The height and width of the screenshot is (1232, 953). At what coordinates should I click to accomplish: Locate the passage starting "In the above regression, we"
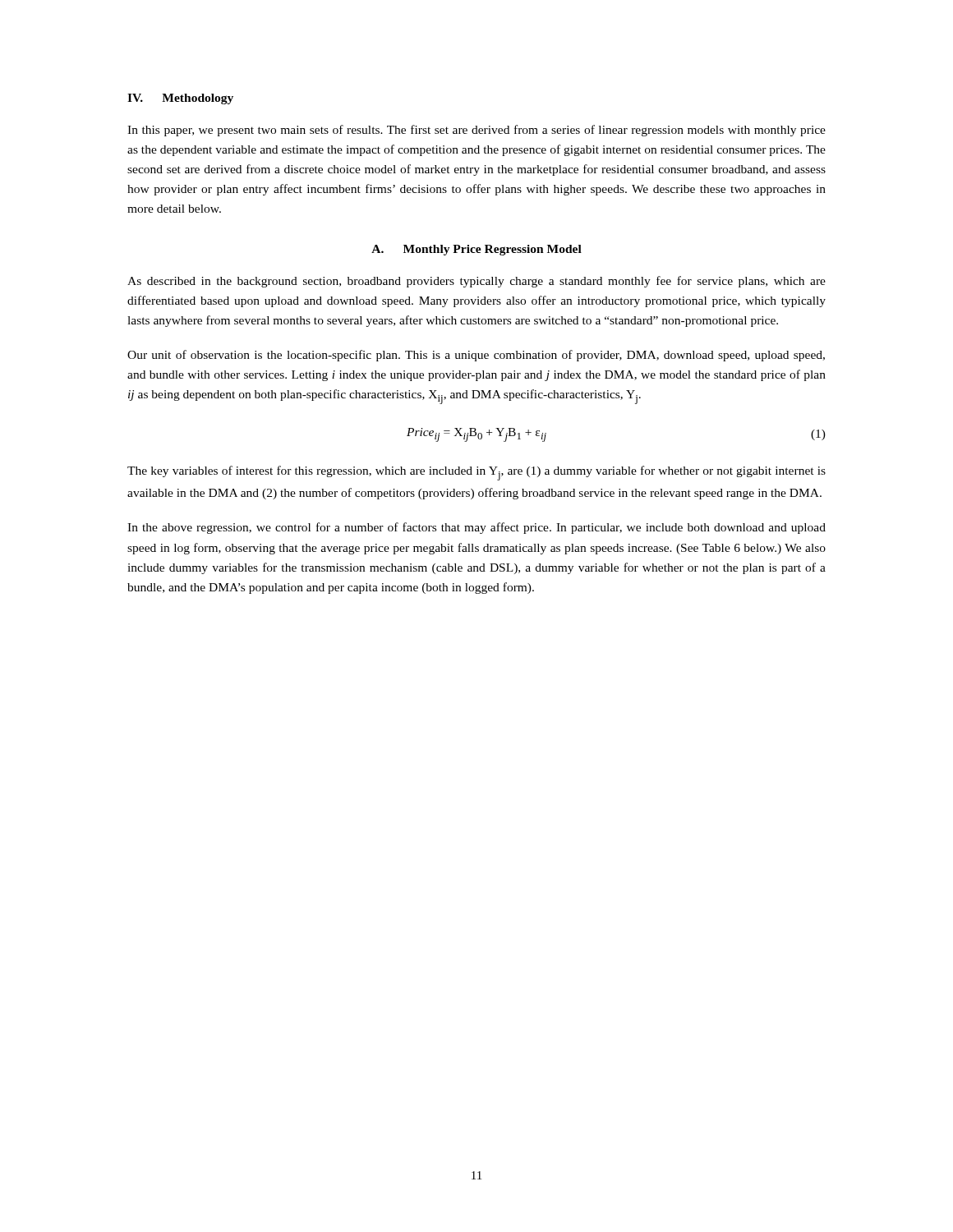click(476, 557)
